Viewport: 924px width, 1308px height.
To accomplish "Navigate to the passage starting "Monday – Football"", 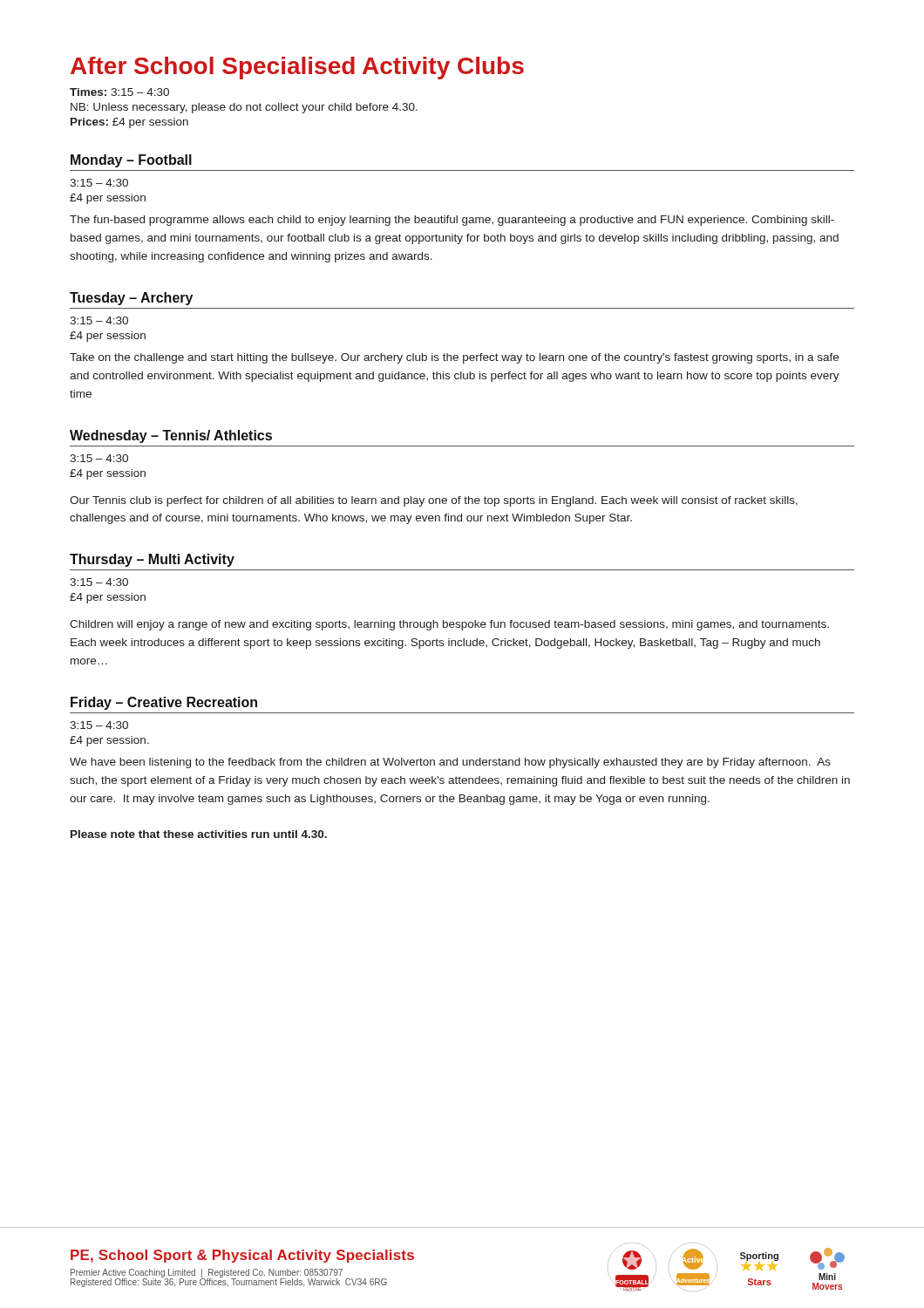I will pyautogui.click(x=462, y=162).
